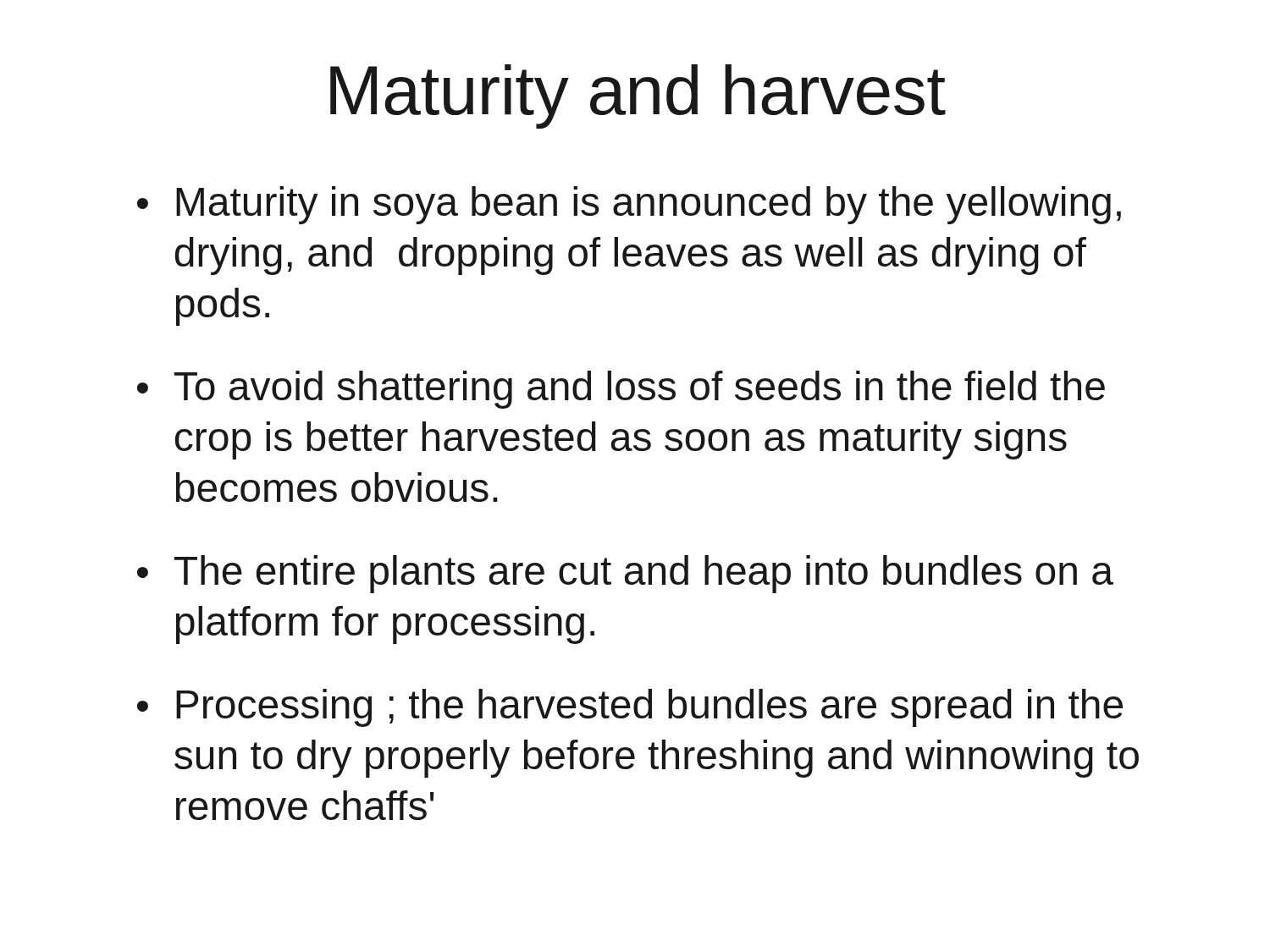Point to the block beginning "• The entire plants are cut"
Viewport: 1270px width, 952px height.
660,597
